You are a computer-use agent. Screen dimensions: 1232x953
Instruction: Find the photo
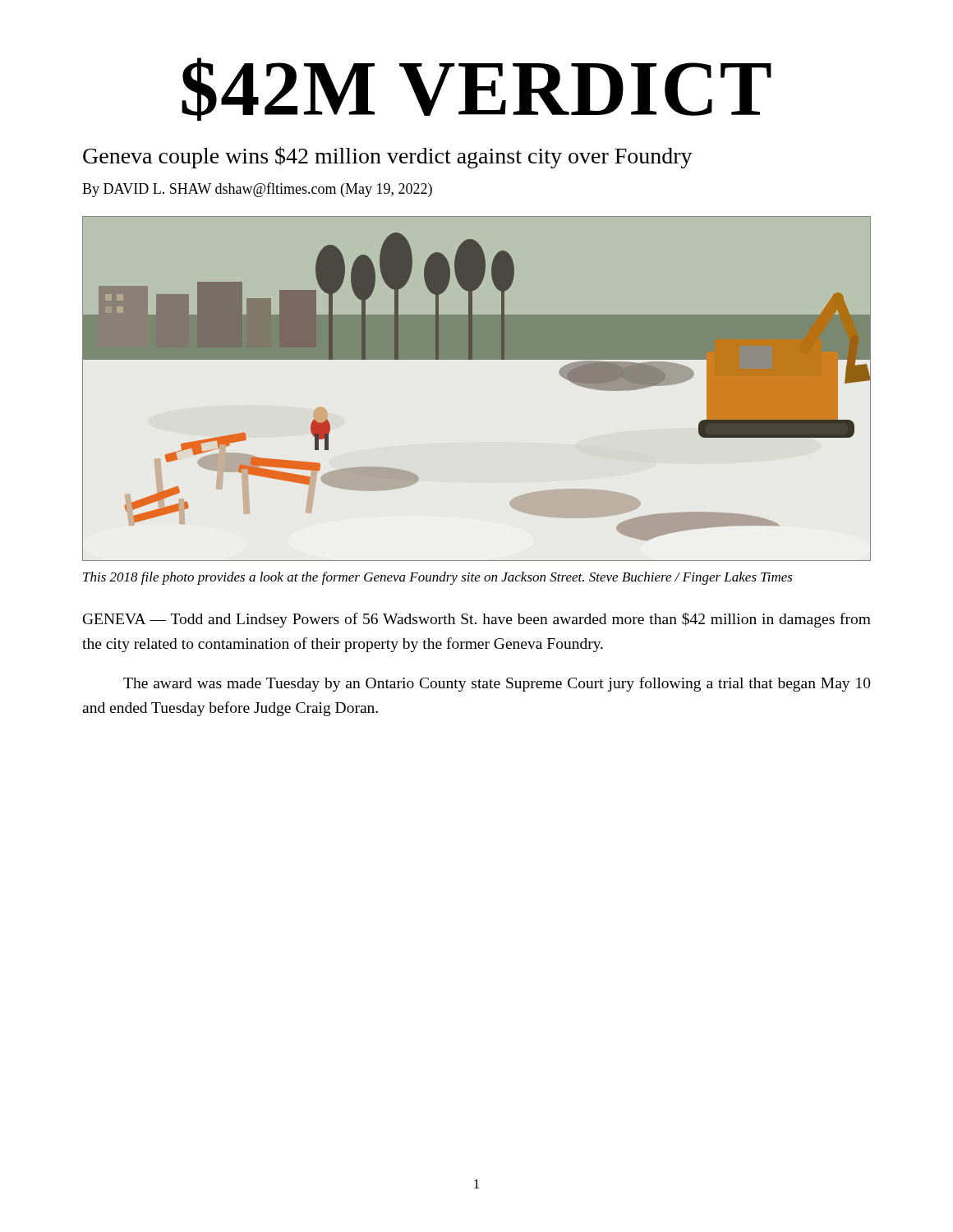(x=476, y=388)
